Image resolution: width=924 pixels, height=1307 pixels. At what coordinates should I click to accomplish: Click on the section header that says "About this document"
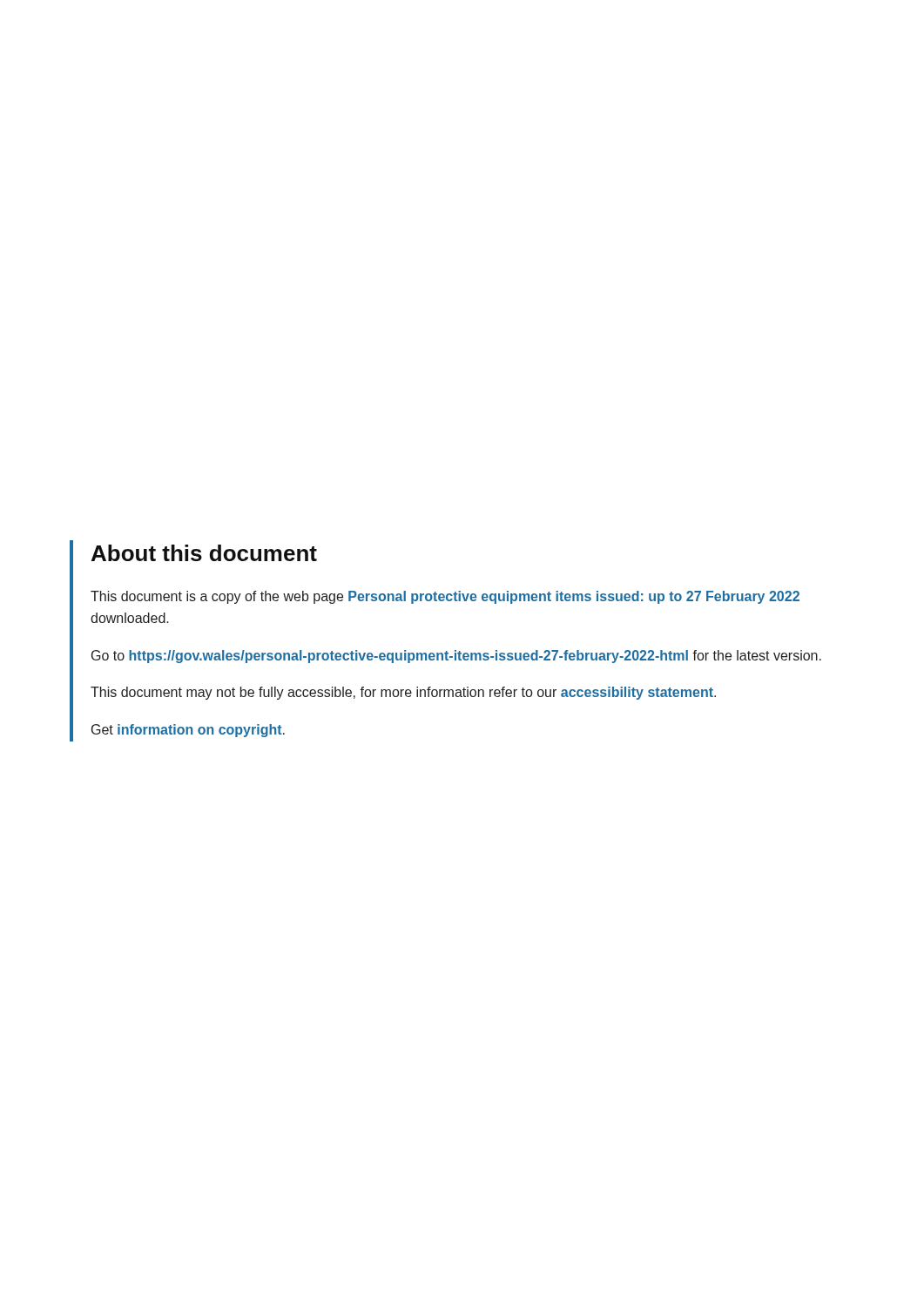pos(204,553)
